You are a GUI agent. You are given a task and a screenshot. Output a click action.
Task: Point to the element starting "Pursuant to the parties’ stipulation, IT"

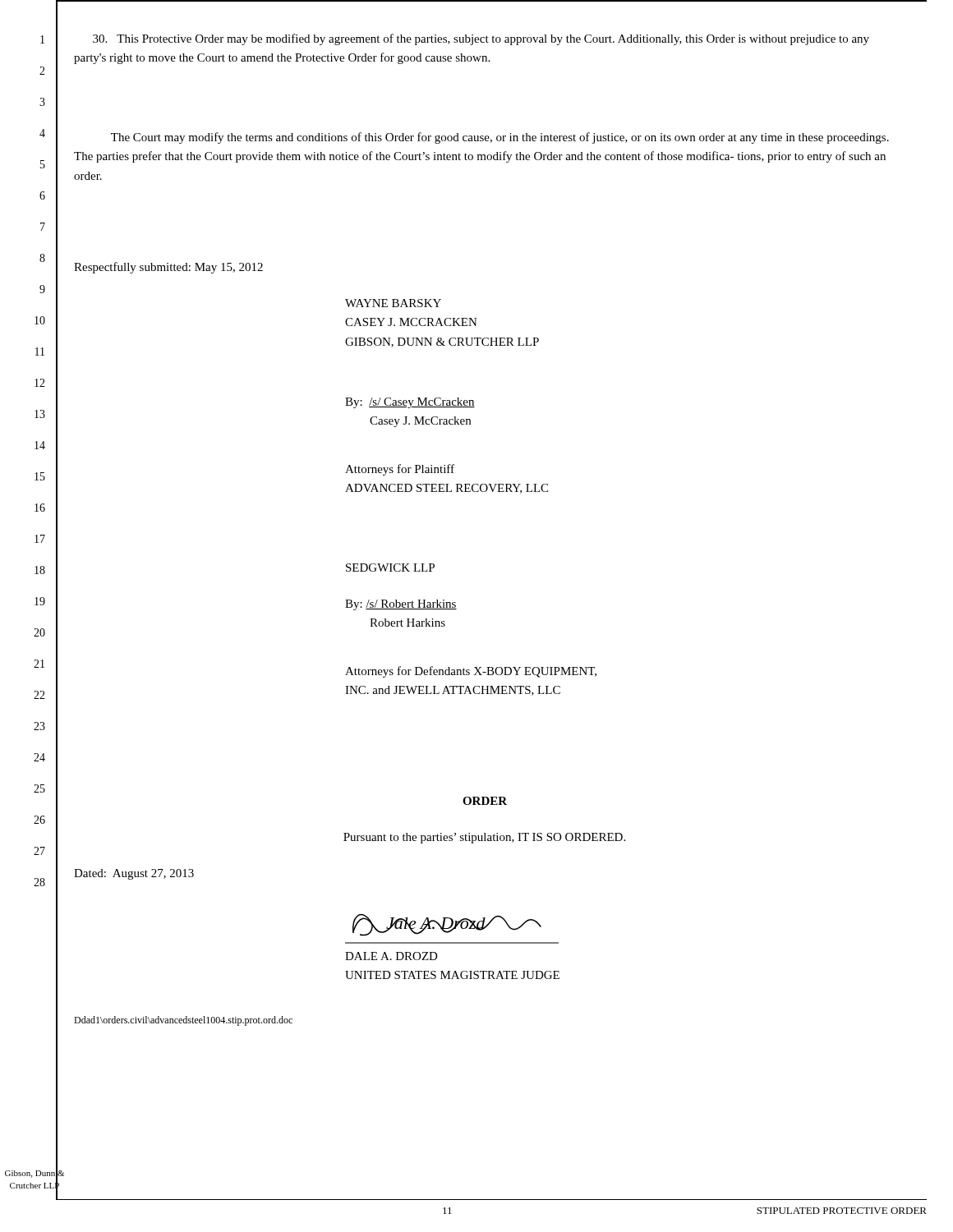click(x=485, y=837)
